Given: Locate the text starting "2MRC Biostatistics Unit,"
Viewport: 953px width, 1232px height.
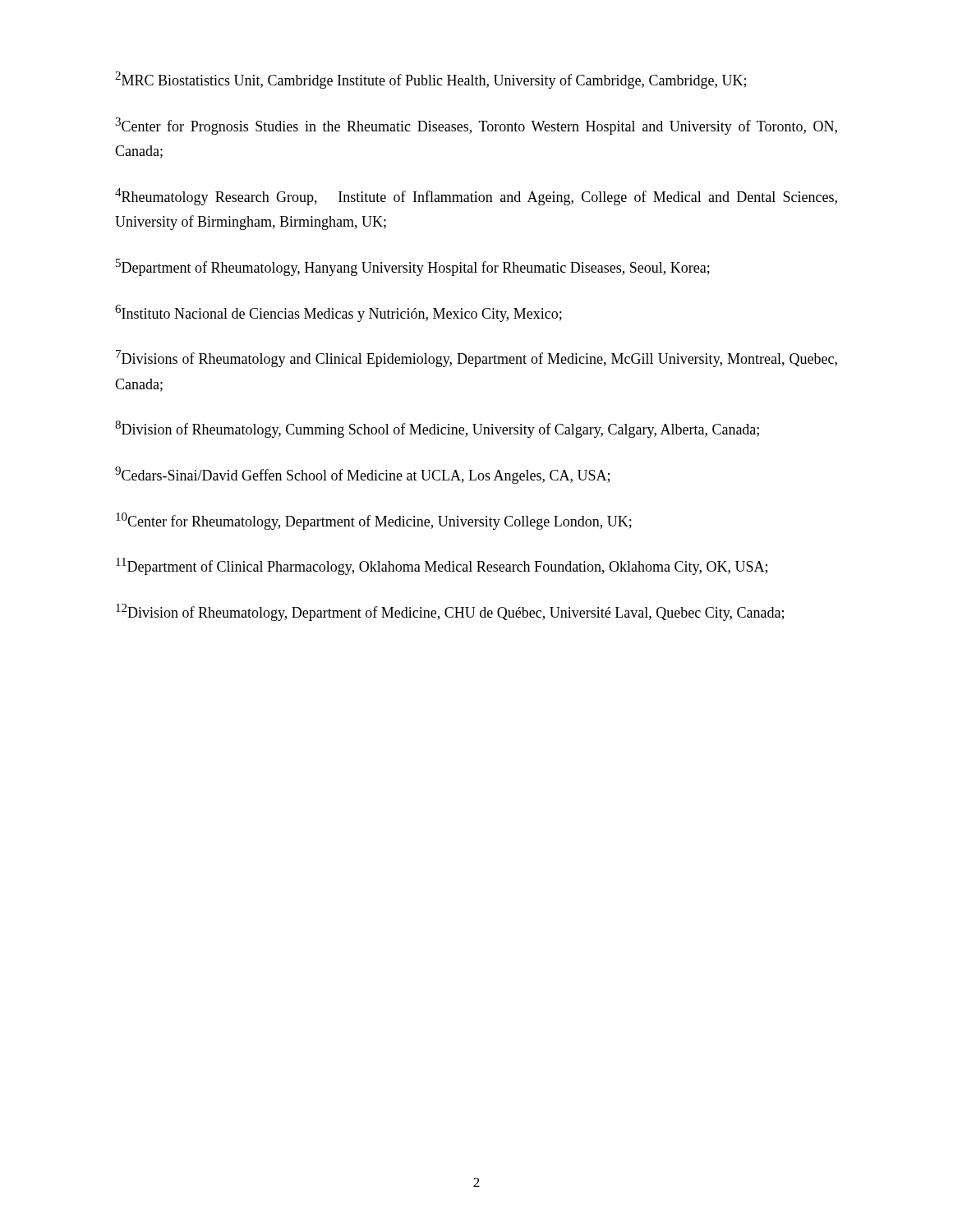Looking at the screenshot, I should (x=431, y=79).
